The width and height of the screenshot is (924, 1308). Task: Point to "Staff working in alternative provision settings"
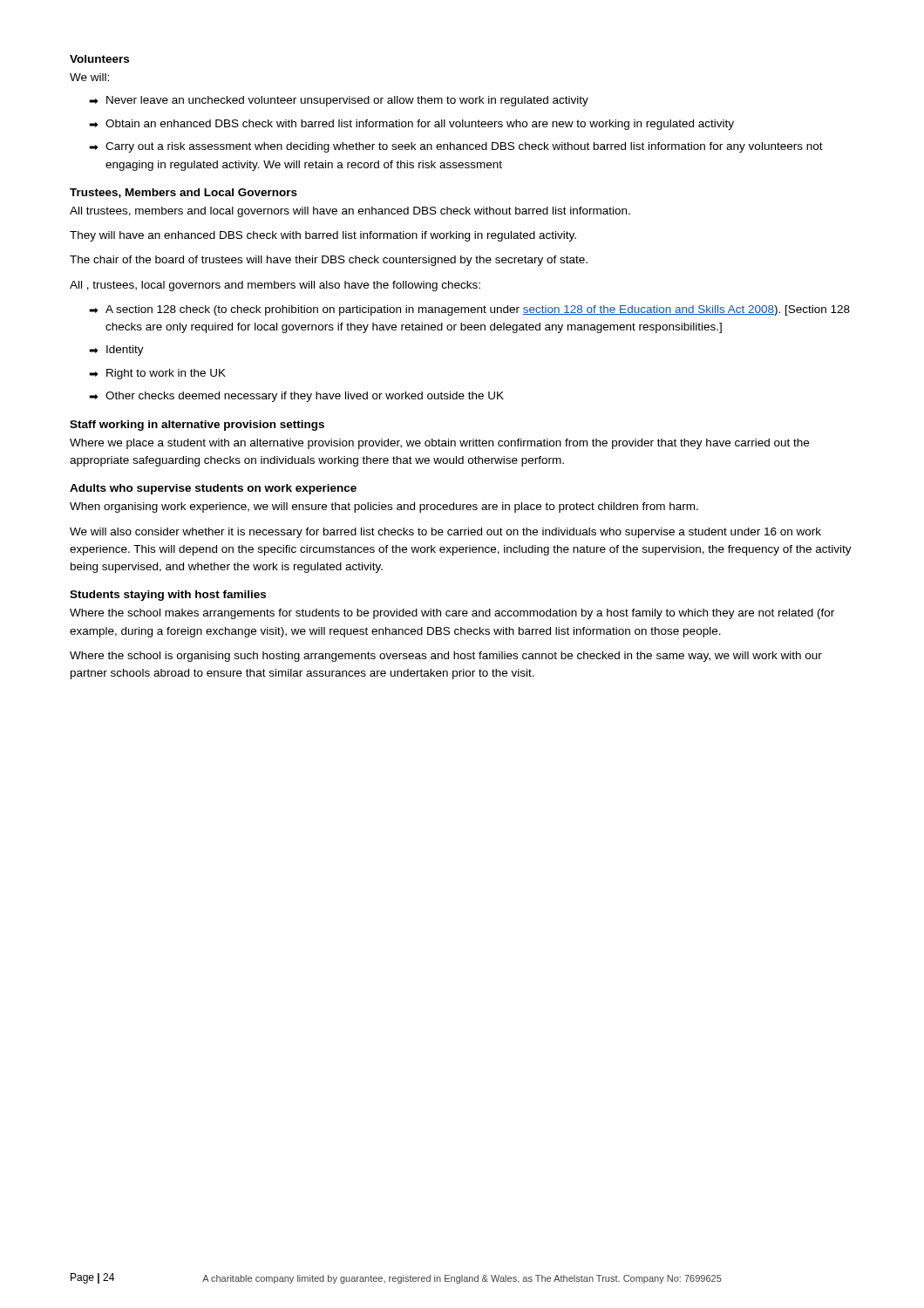point(197,424)
